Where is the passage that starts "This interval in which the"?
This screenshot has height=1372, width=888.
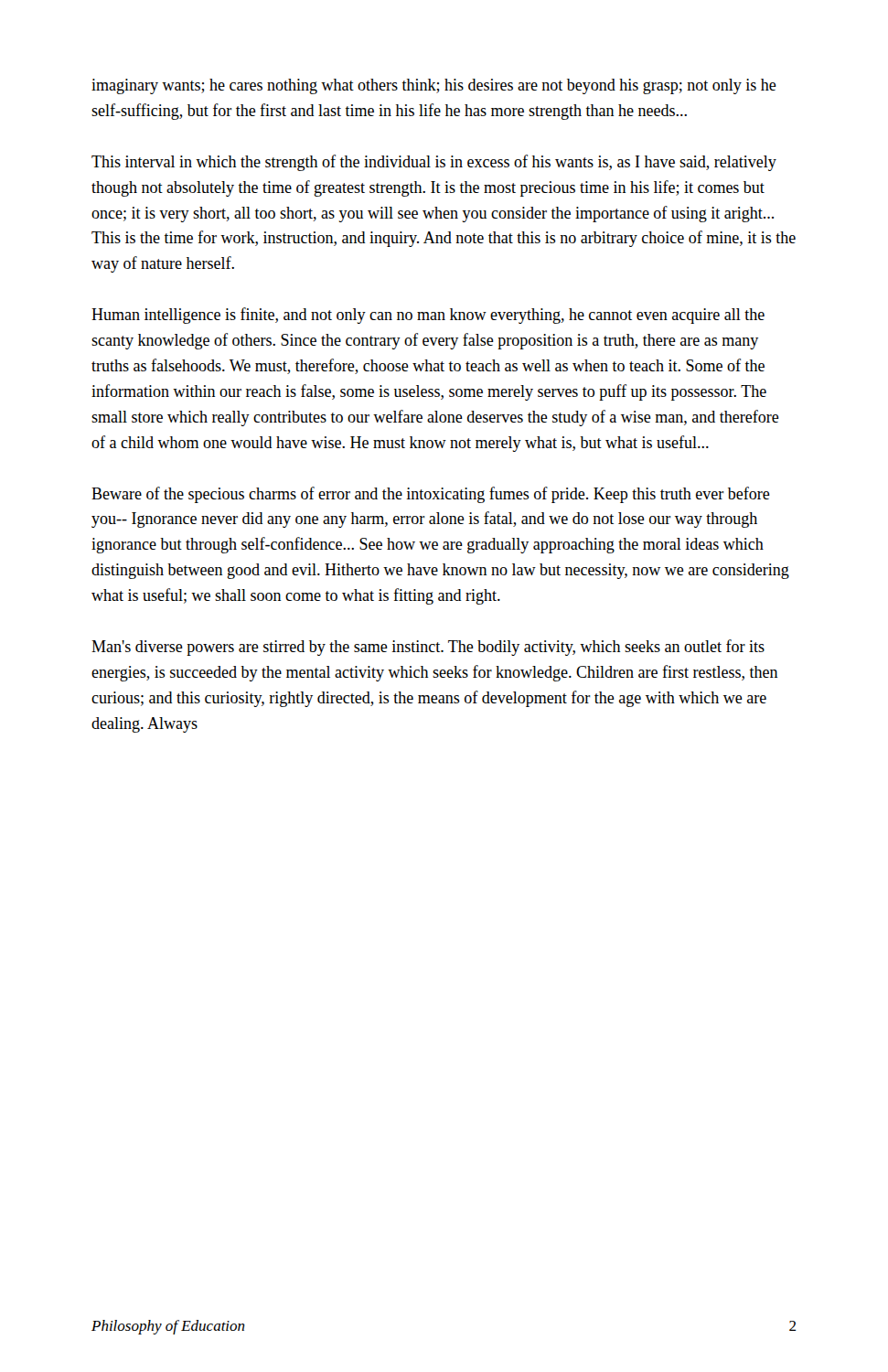444,213
